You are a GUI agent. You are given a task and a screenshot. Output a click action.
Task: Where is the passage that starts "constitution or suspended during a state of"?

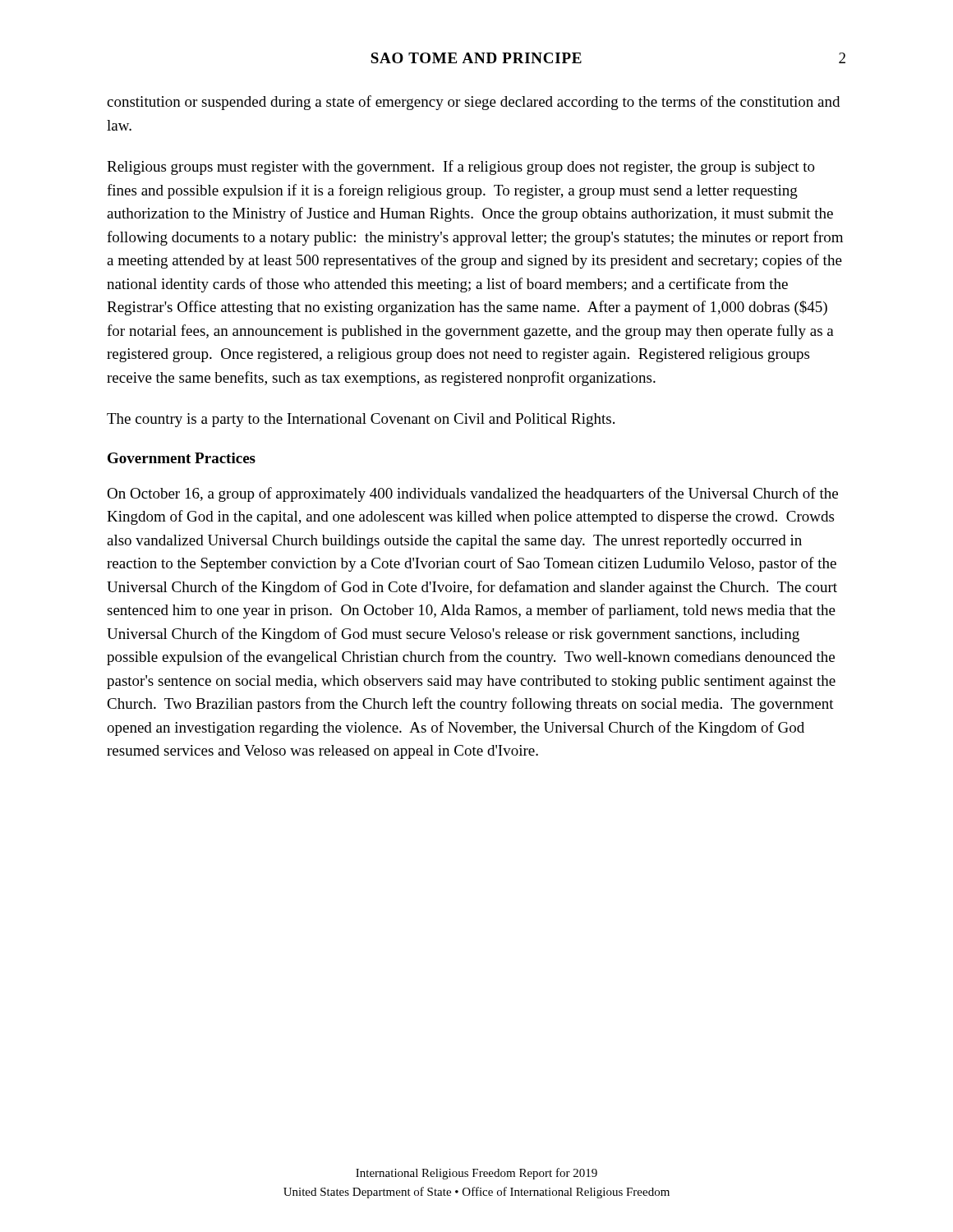(473, 113)
